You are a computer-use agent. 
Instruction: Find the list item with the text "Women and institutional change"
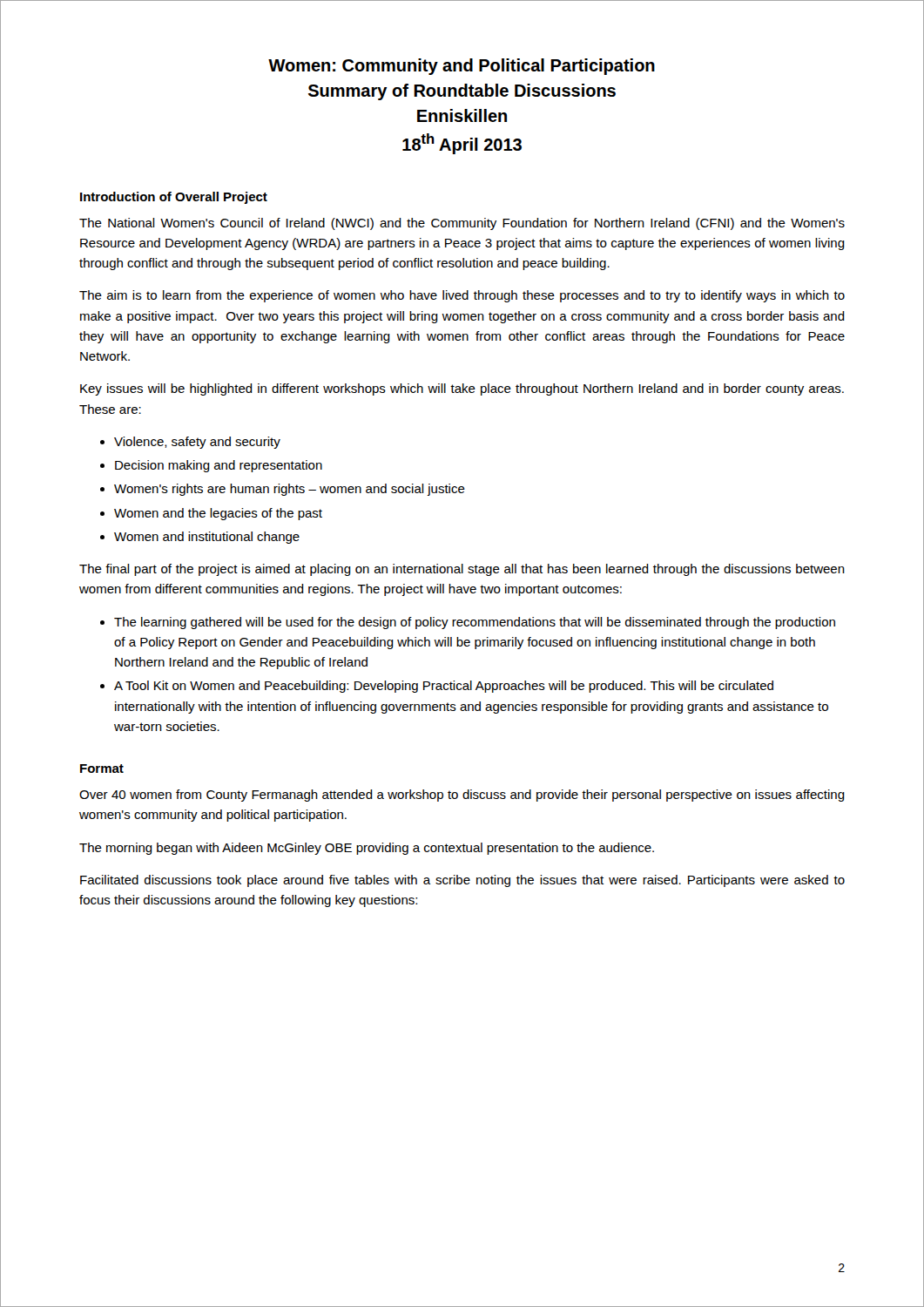click(x=207, y=536)
